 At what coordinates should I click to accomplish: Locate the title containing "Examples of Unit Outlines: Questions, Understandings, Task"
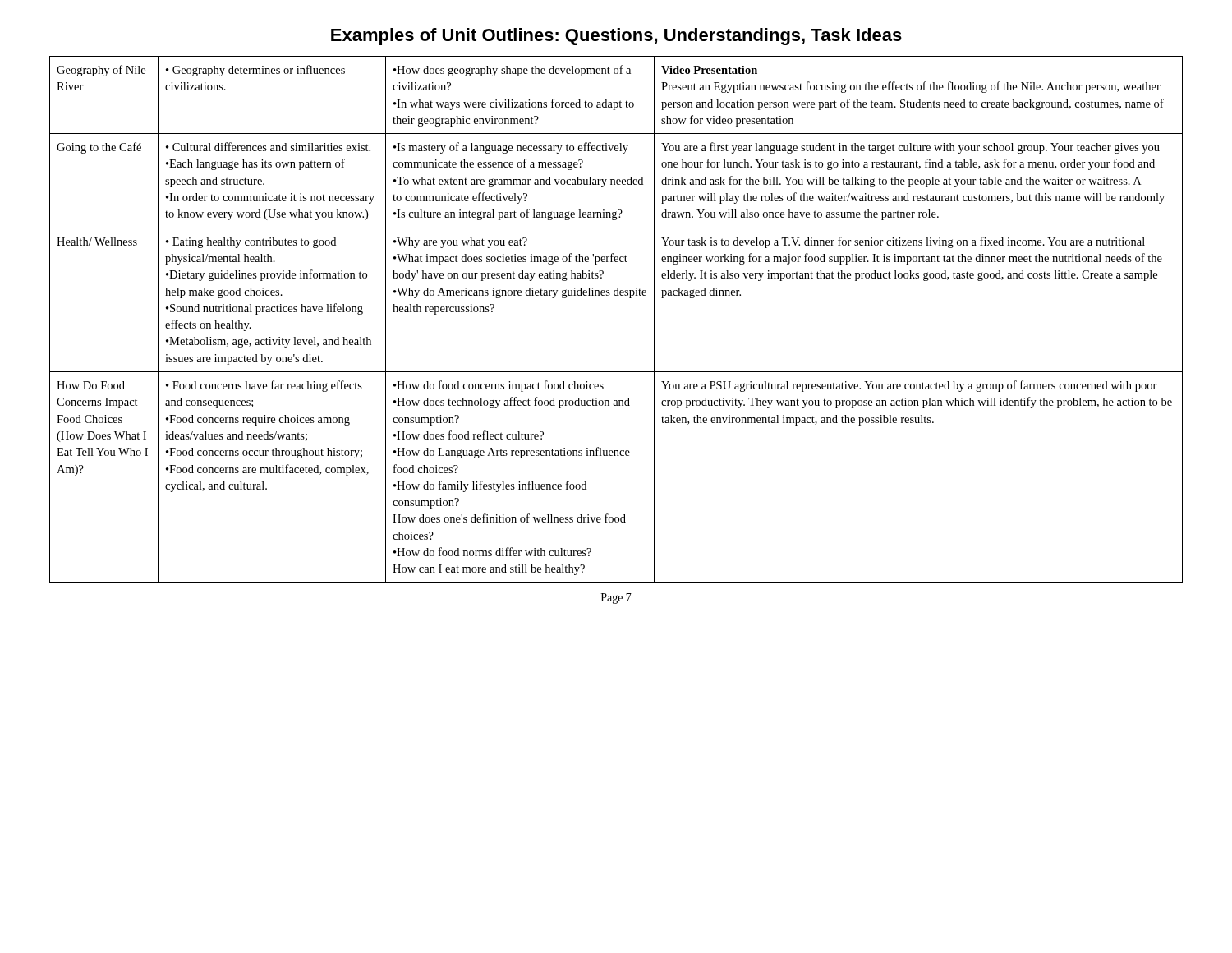(x=616, y=35)
